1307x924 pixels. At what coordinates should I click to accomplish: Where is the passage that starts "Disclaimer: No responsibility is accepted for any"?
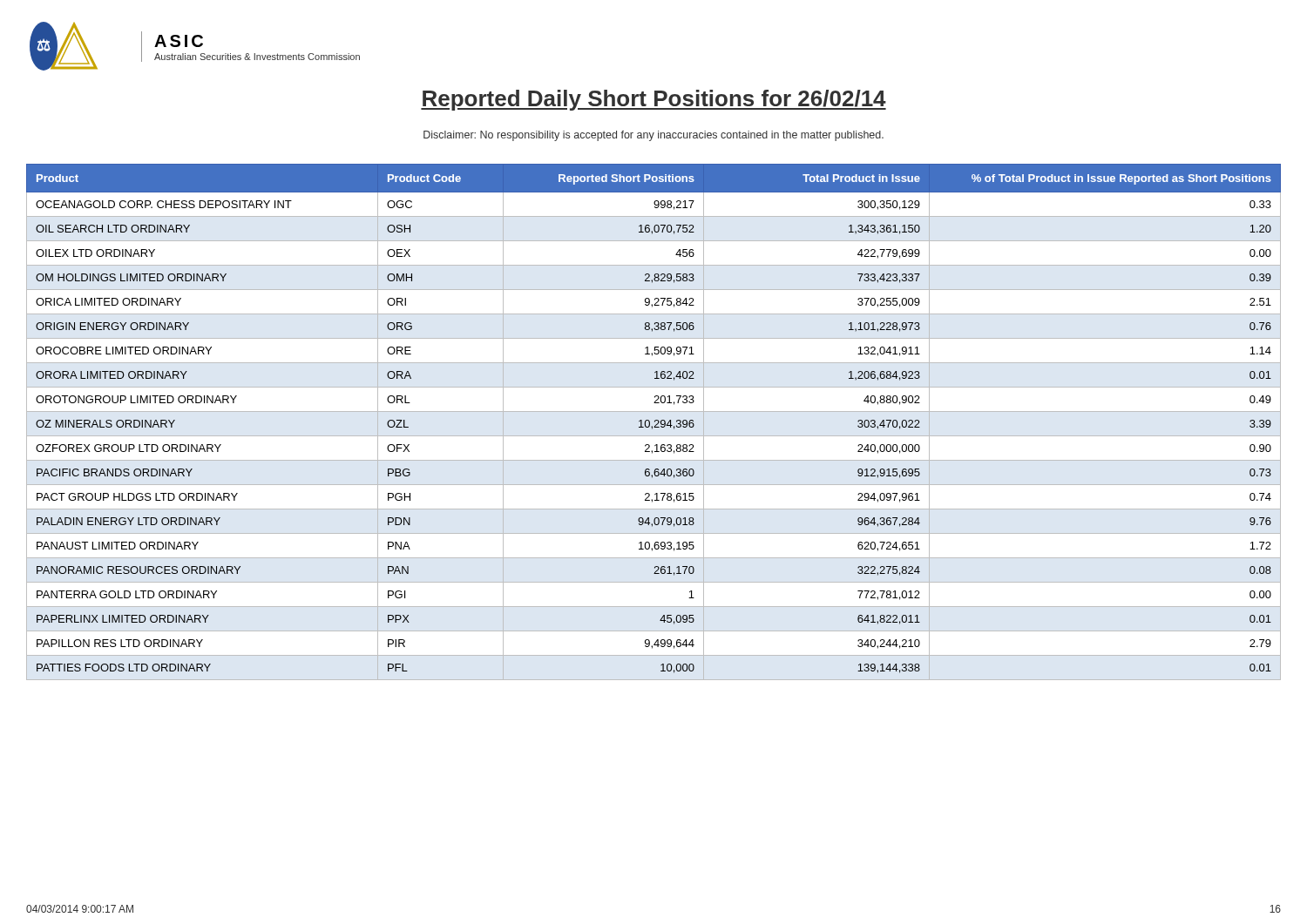[654, 135]
